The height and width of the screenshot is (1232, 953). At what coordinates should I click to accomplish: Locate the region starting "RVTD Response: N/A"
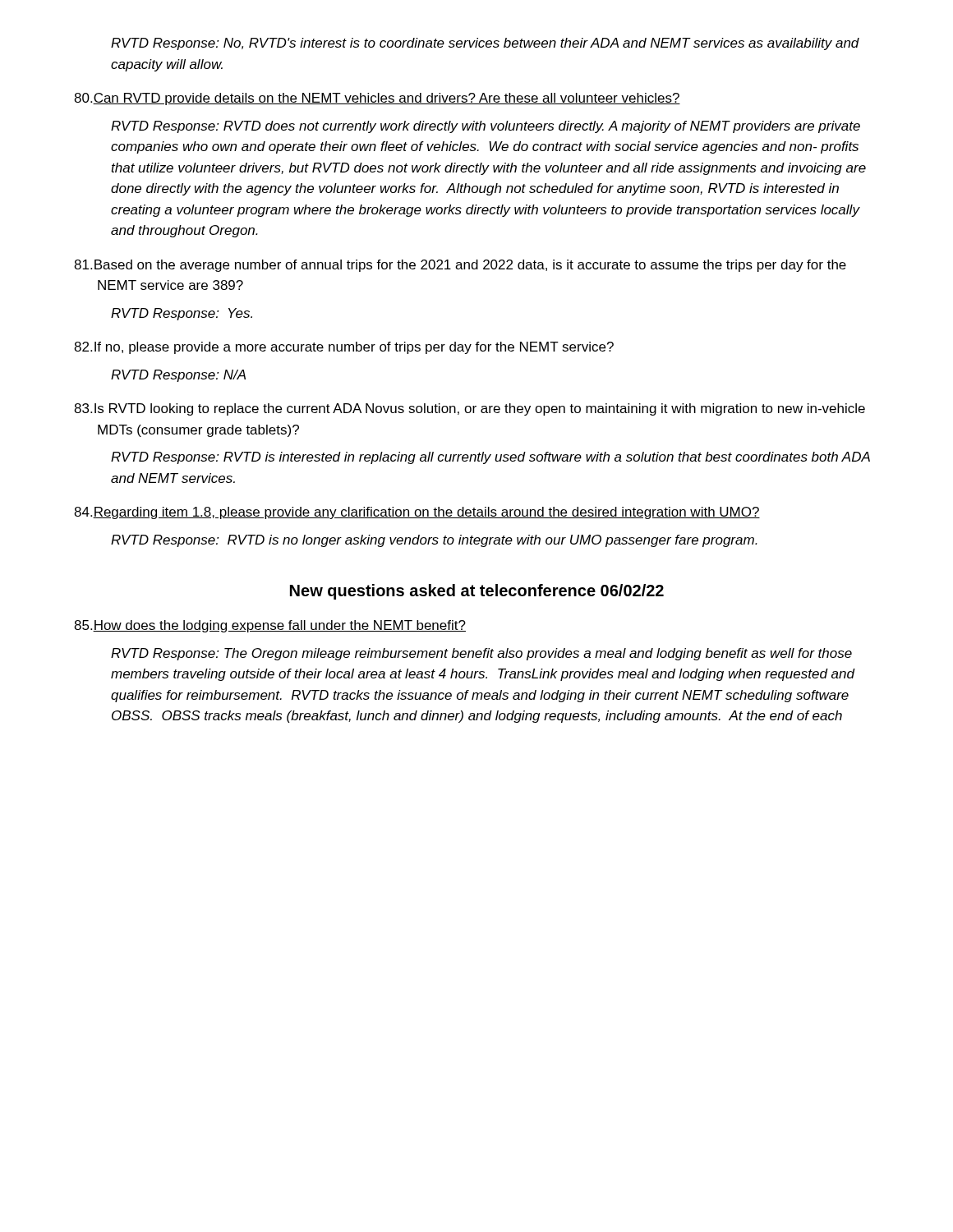[178, 376]
